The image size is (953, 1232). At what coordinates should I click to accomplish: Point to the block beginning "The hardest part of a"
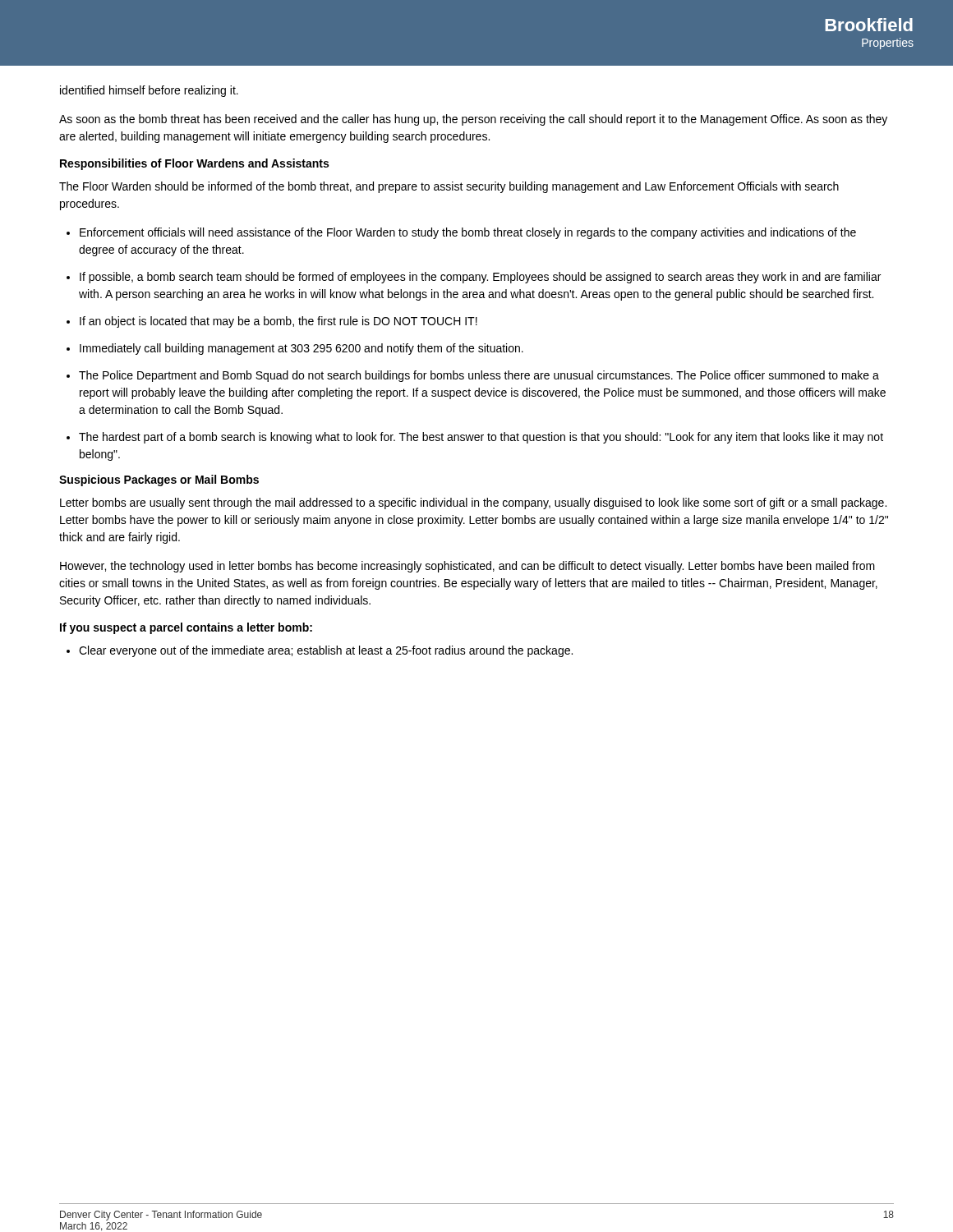481,446
